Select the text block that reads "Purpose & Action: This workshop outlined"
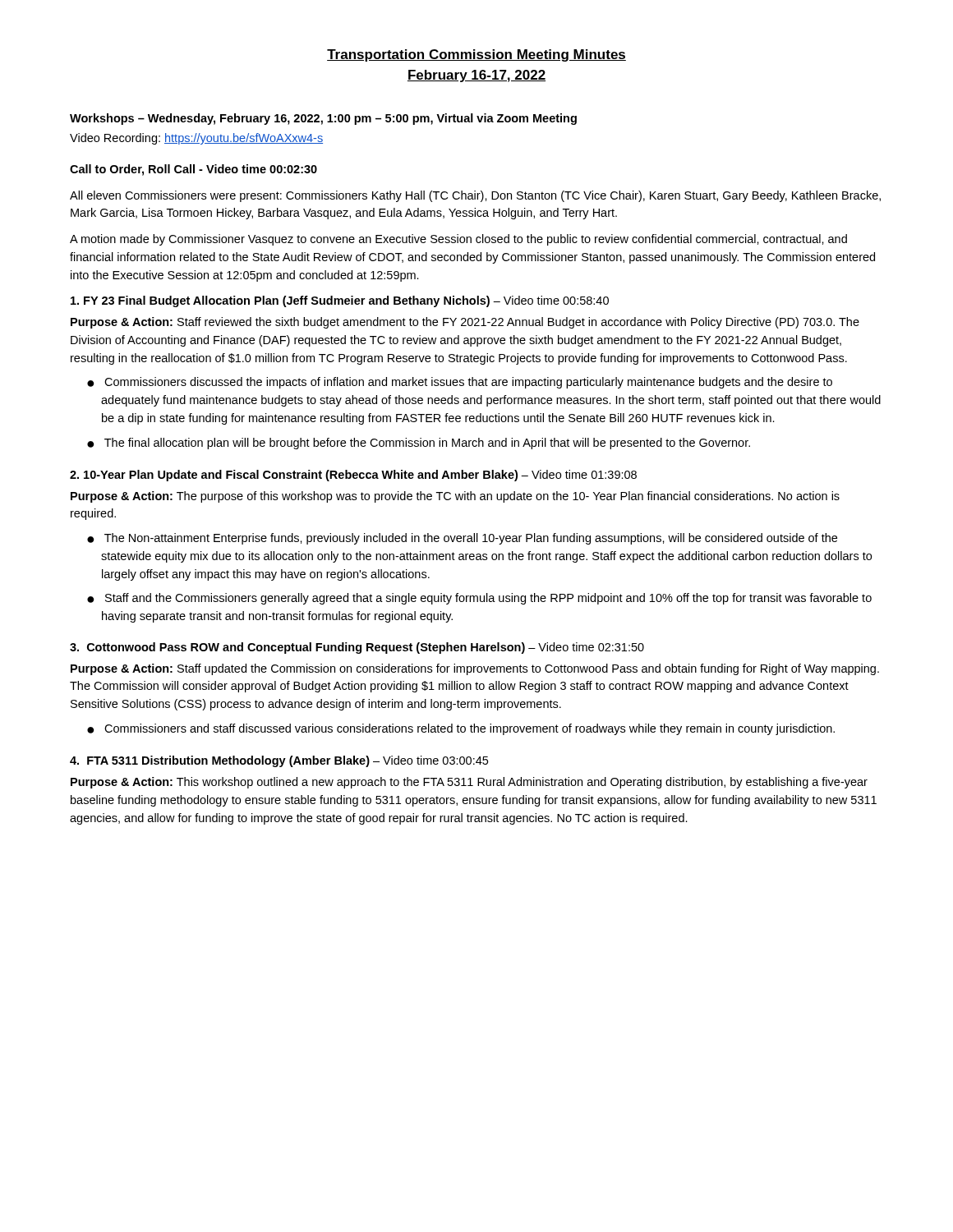Viewport: 953px width, 1232px height. coord(473,800)
